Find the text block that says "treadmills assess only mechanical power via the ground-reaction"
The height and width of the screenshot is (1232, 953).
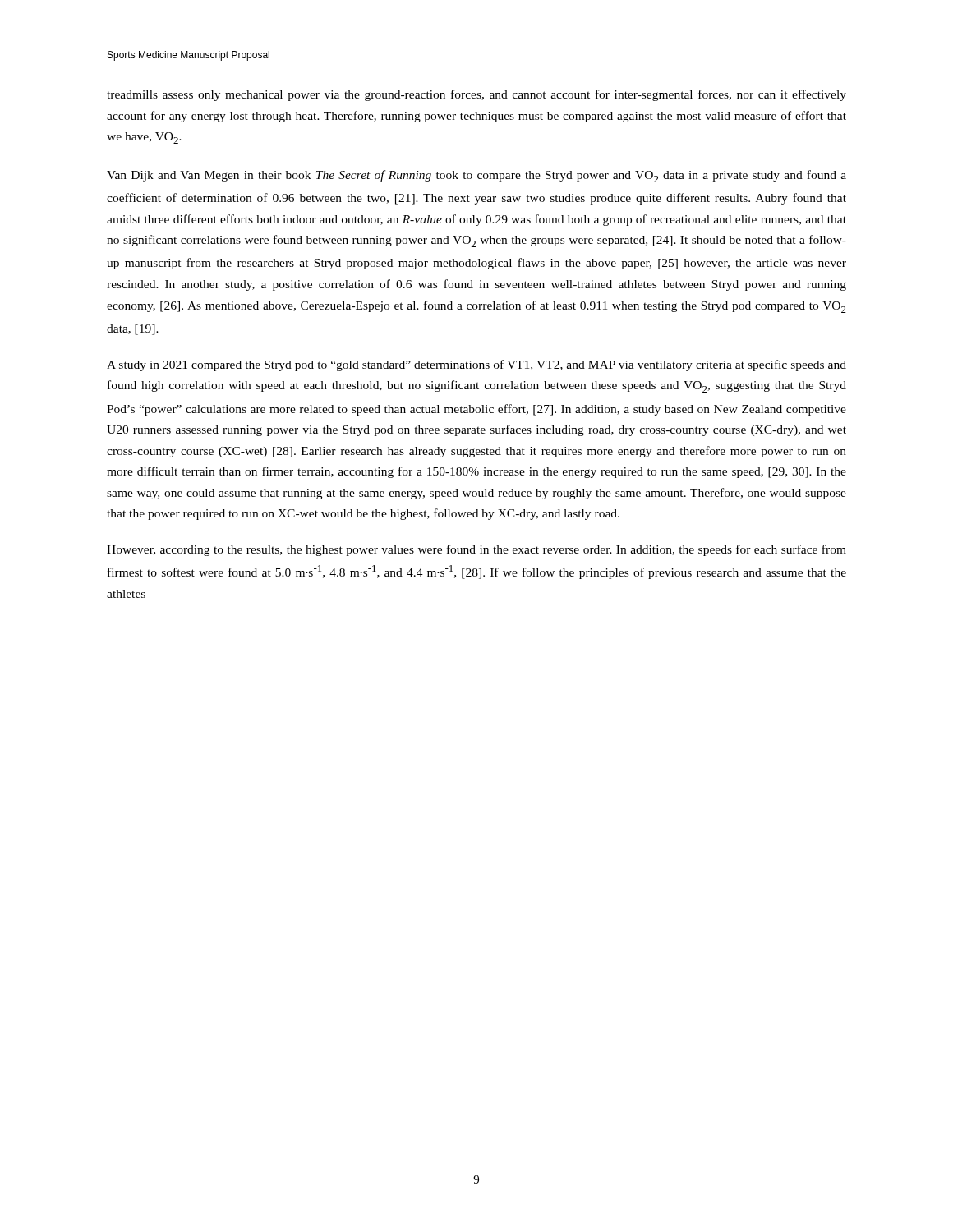(476, 117)
